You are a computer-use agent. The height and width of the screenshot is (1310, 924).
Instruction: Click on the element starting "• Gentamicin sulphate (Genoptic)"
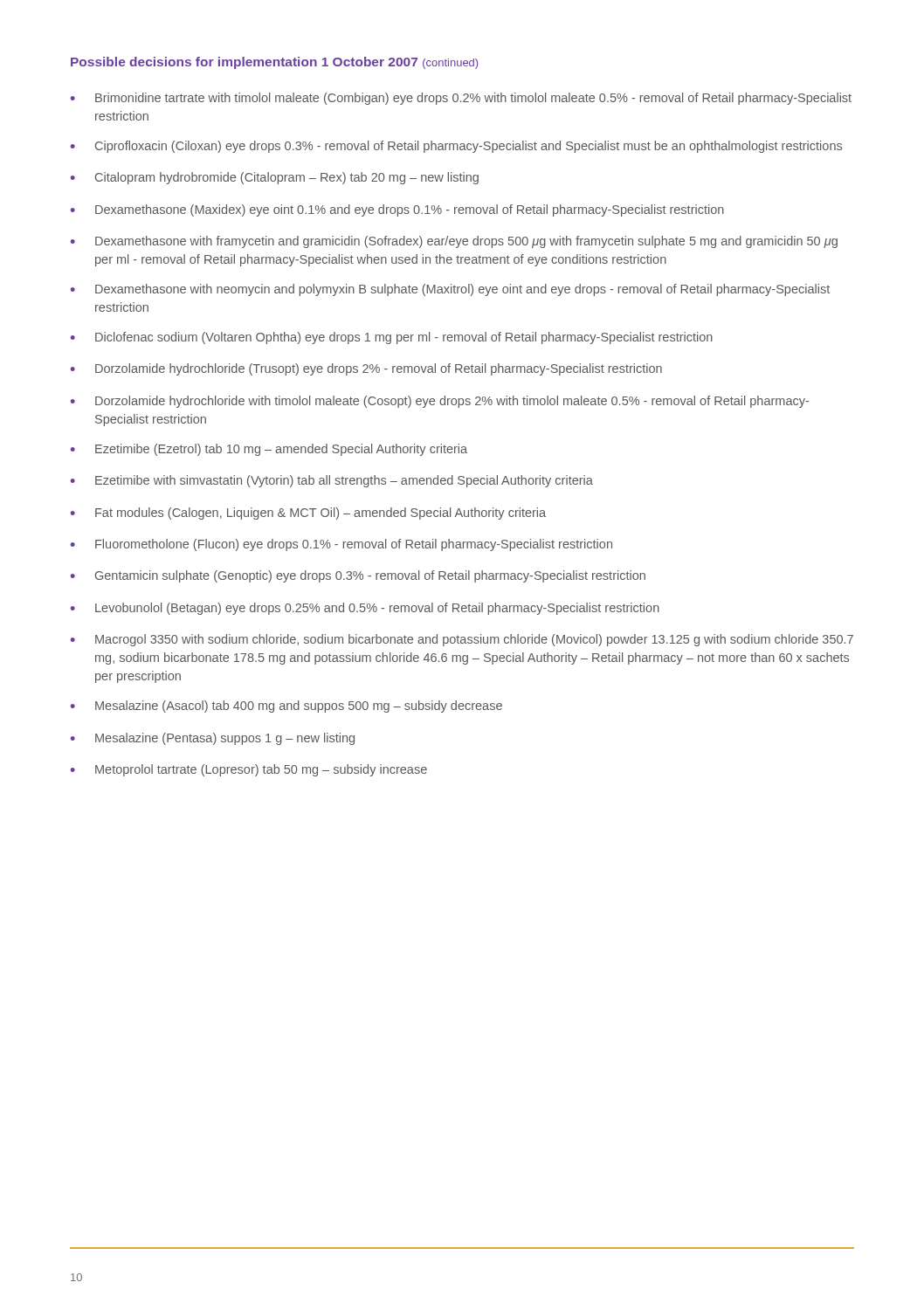pyautogui.click(x=462, y=577)
